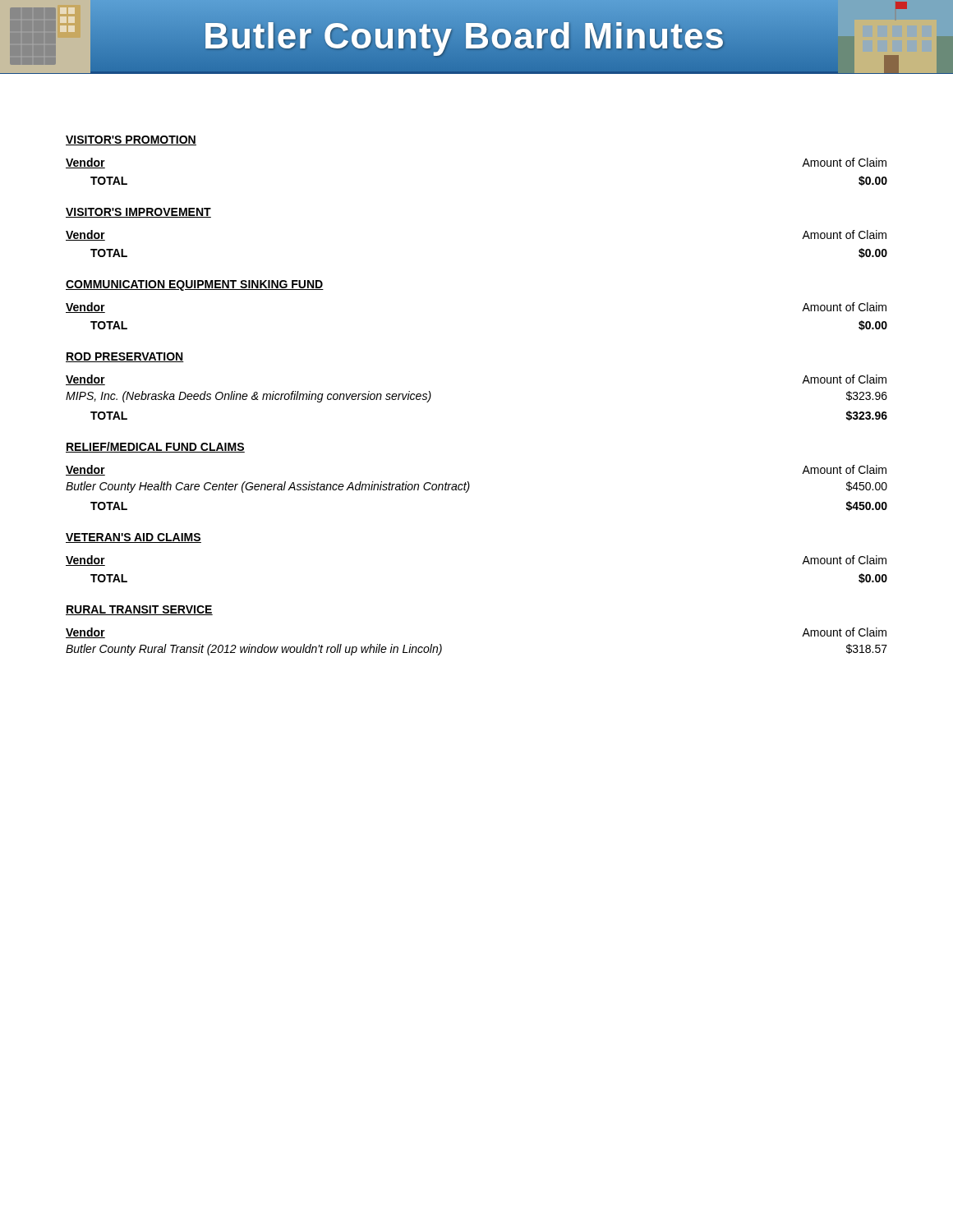Select the block starting "VISITOR'S IMPROVEMENT"

point(138,212)
